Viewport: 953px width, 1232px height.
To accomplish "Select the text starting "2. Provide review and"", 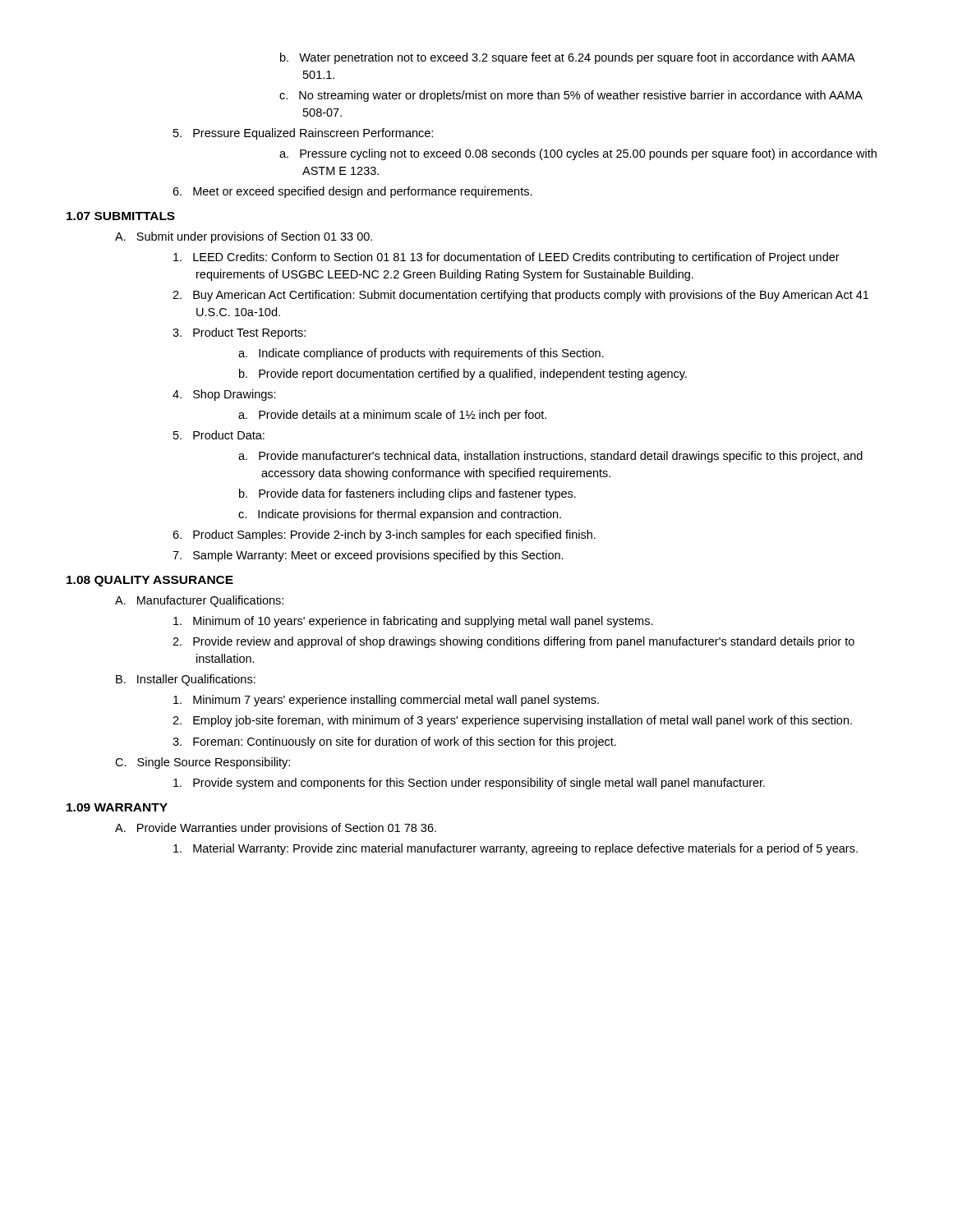I will coord(530,651).
